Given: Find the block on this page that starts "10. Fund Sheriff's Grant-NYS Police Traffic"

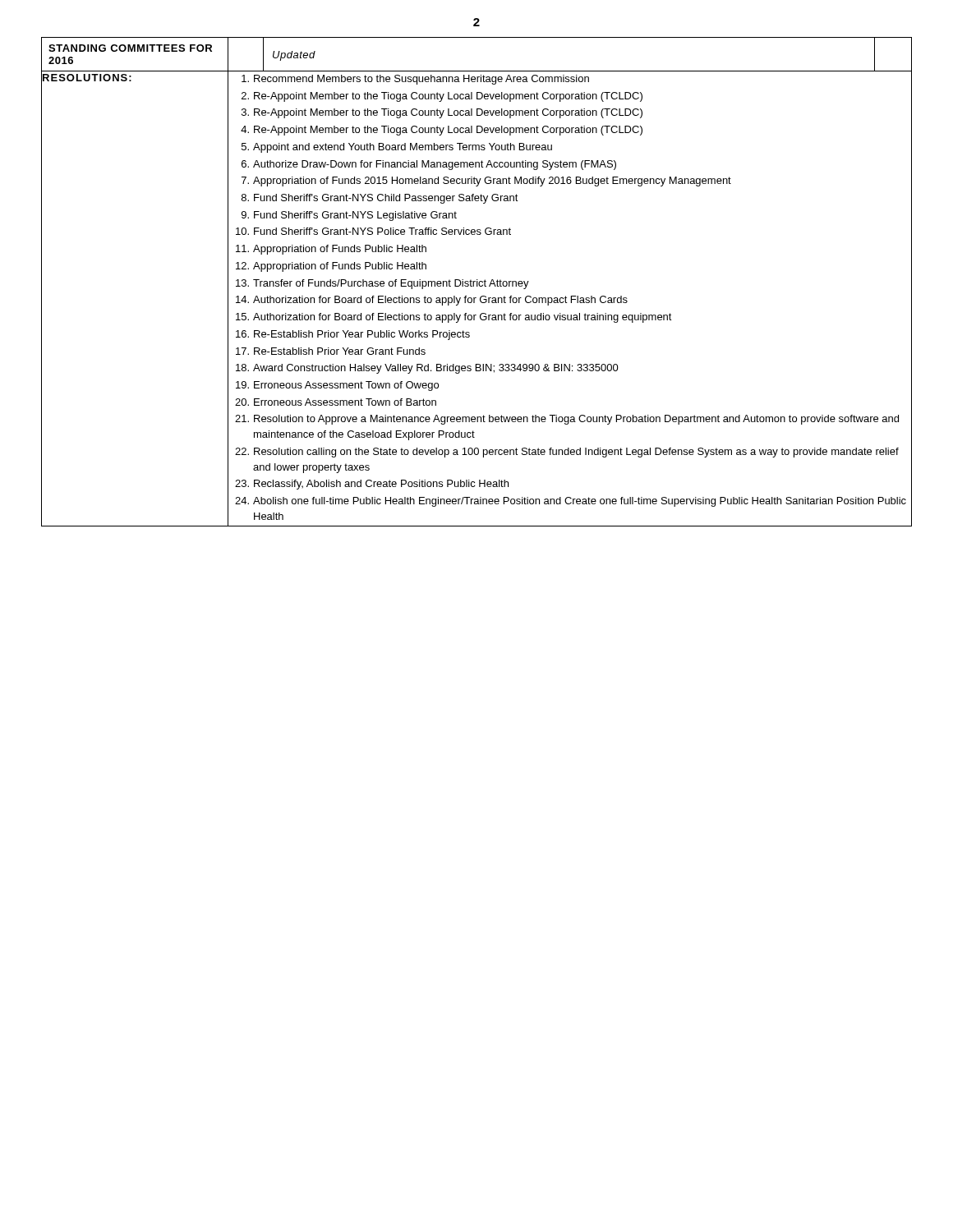Looking at the screenshot, I should point(373,231).
